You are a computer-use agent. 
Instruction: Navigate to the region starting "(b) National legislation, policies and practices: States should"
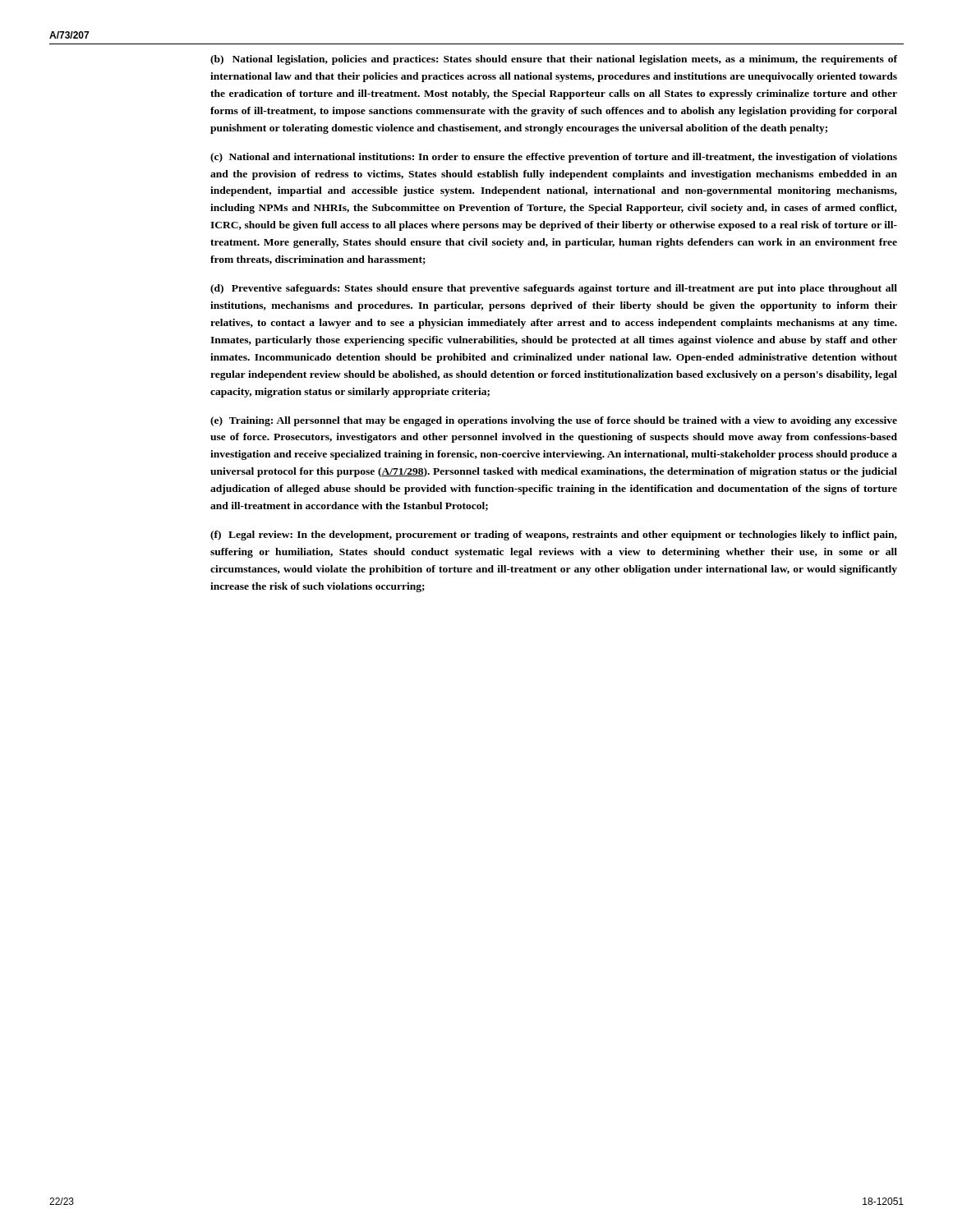coord(554,93)
